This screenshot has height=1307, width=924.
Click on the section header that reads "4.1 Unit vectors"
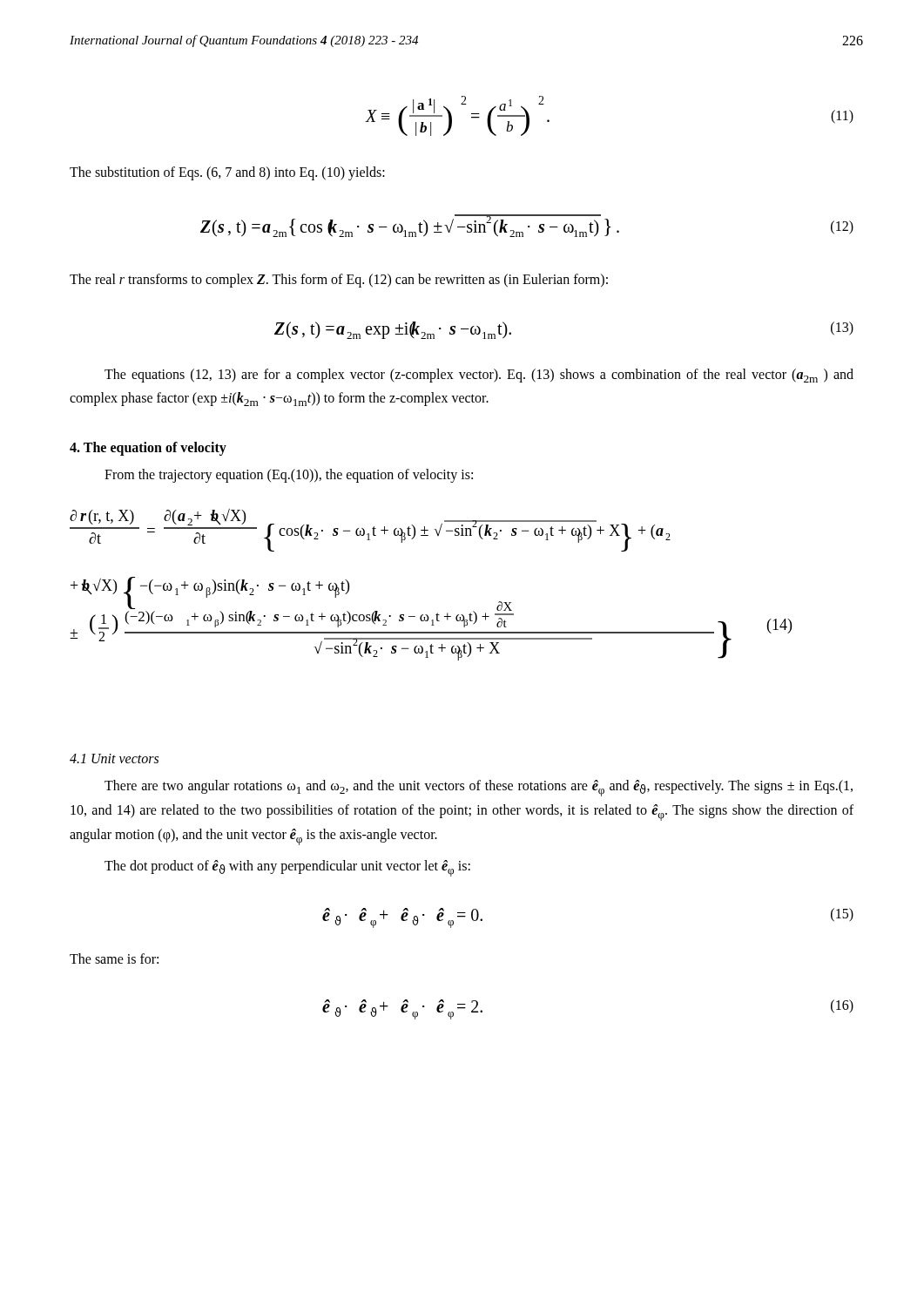pos(114,759)
